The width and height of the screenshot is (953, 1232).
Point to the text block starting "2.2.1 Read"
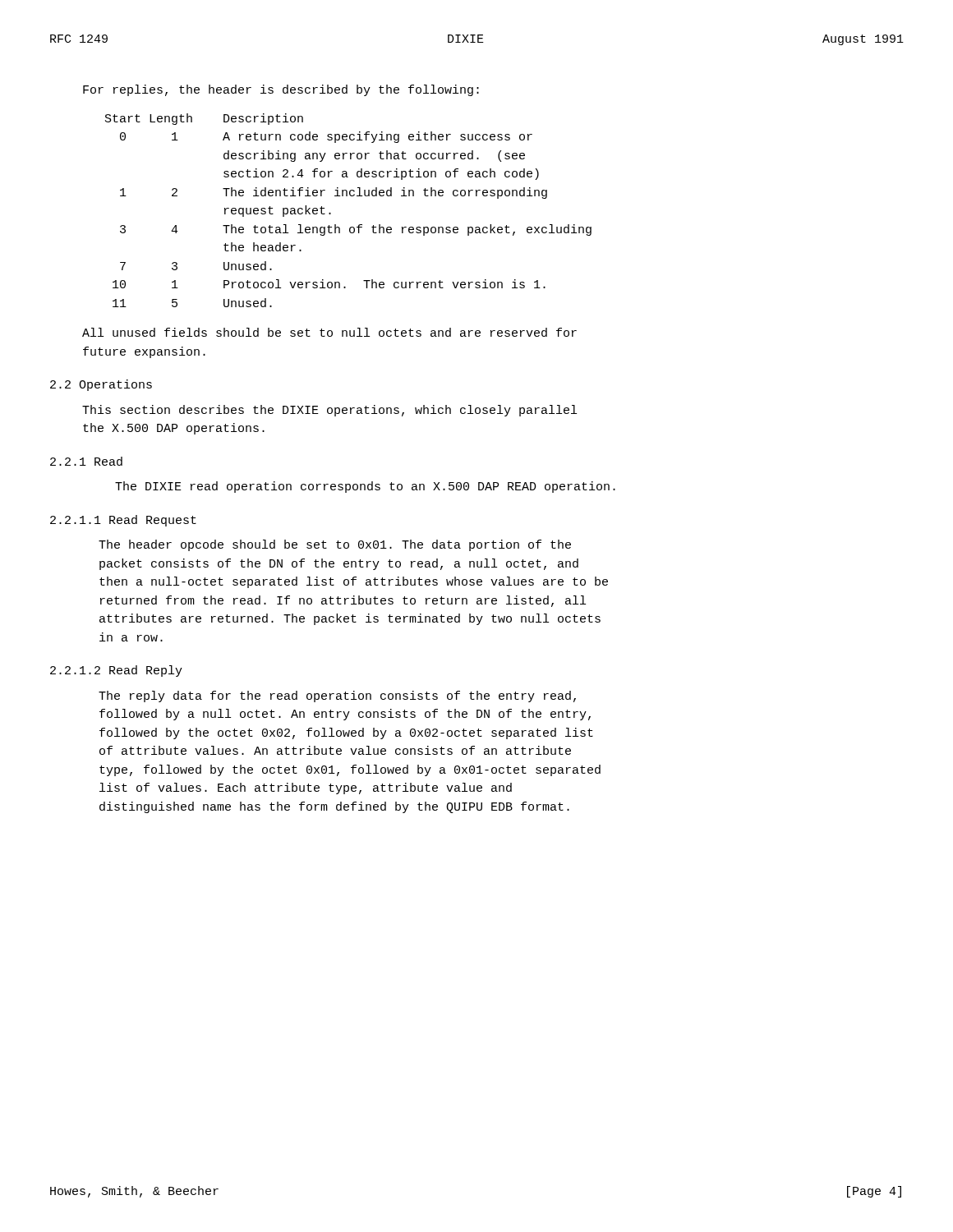pyautogui.click(x=86, y=462)
